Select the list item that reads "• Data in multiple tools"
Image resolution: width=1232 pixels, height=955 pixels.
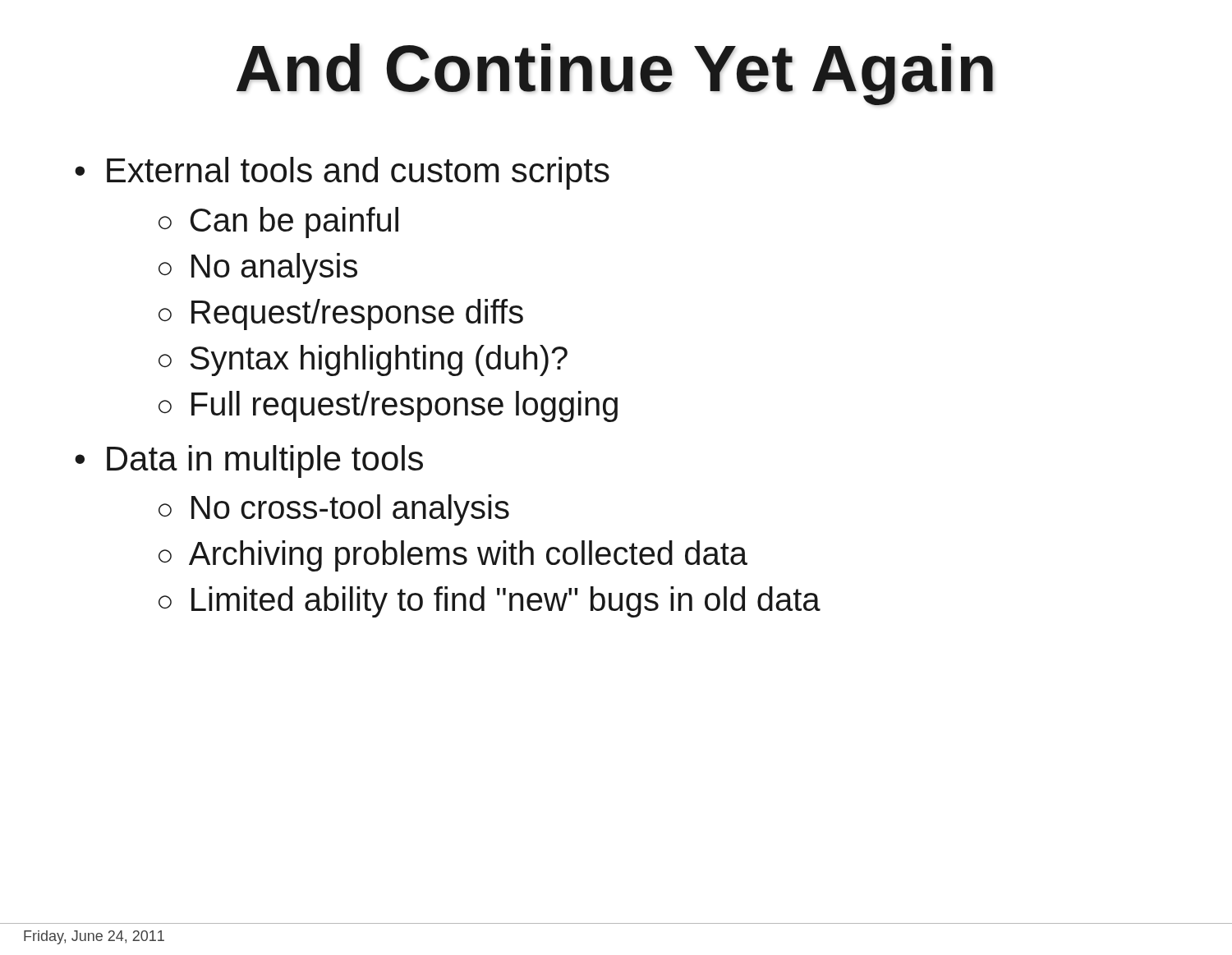coord(249,459)
